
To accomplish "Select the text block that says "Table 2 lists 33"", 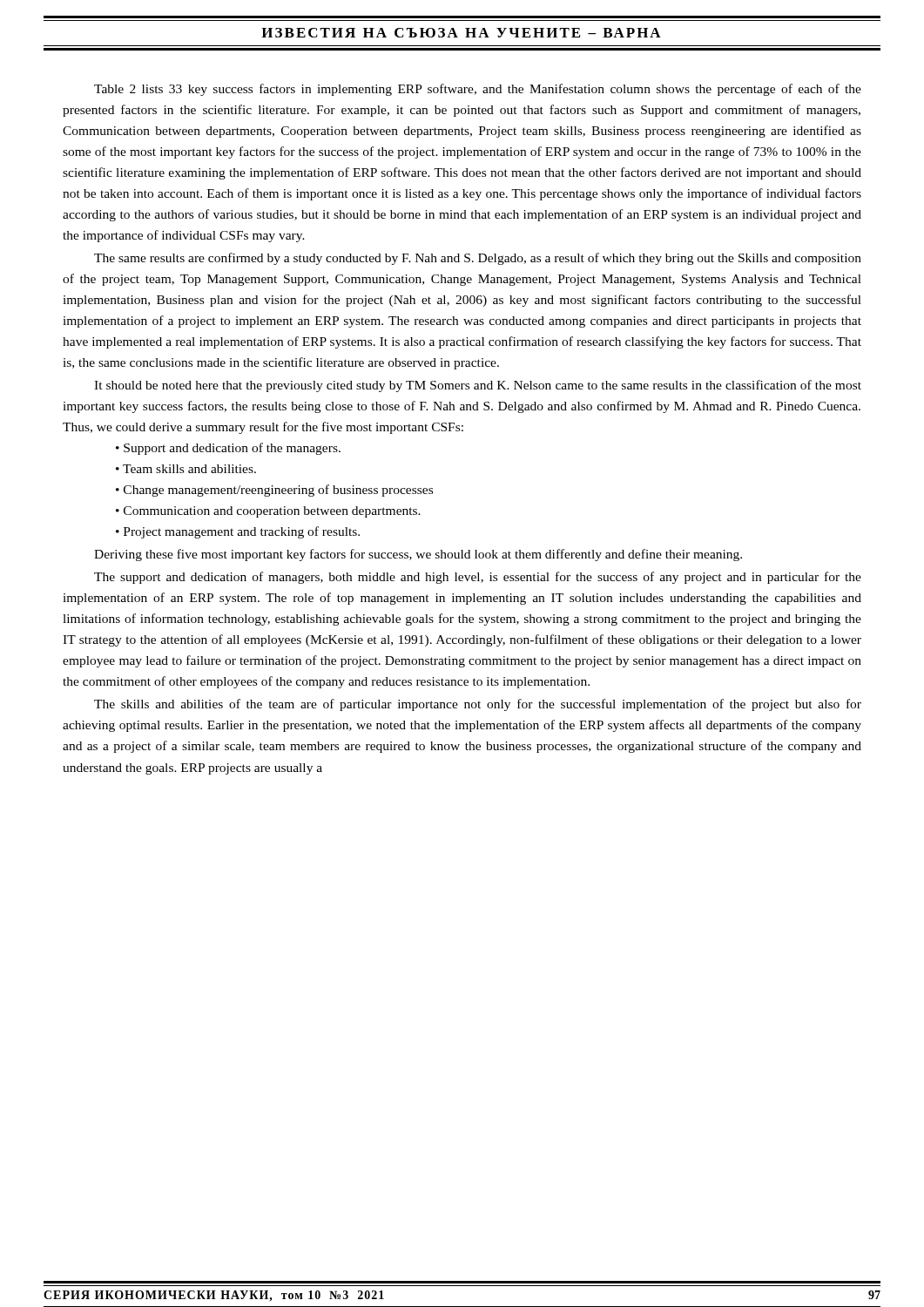I will point(462,162).
